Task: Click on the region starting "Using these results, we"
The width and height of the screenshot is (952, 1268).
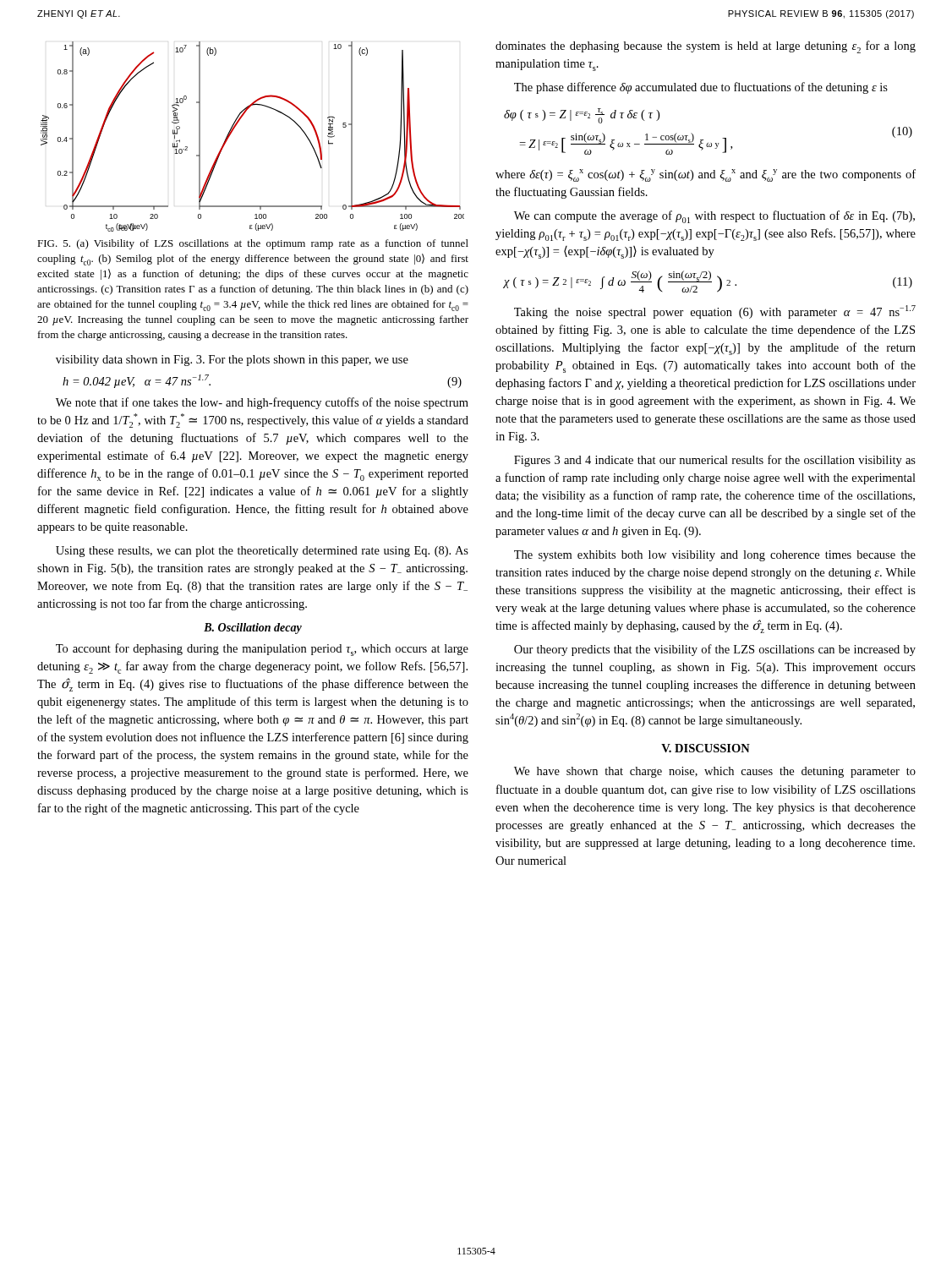Action: tap(253, 577)
